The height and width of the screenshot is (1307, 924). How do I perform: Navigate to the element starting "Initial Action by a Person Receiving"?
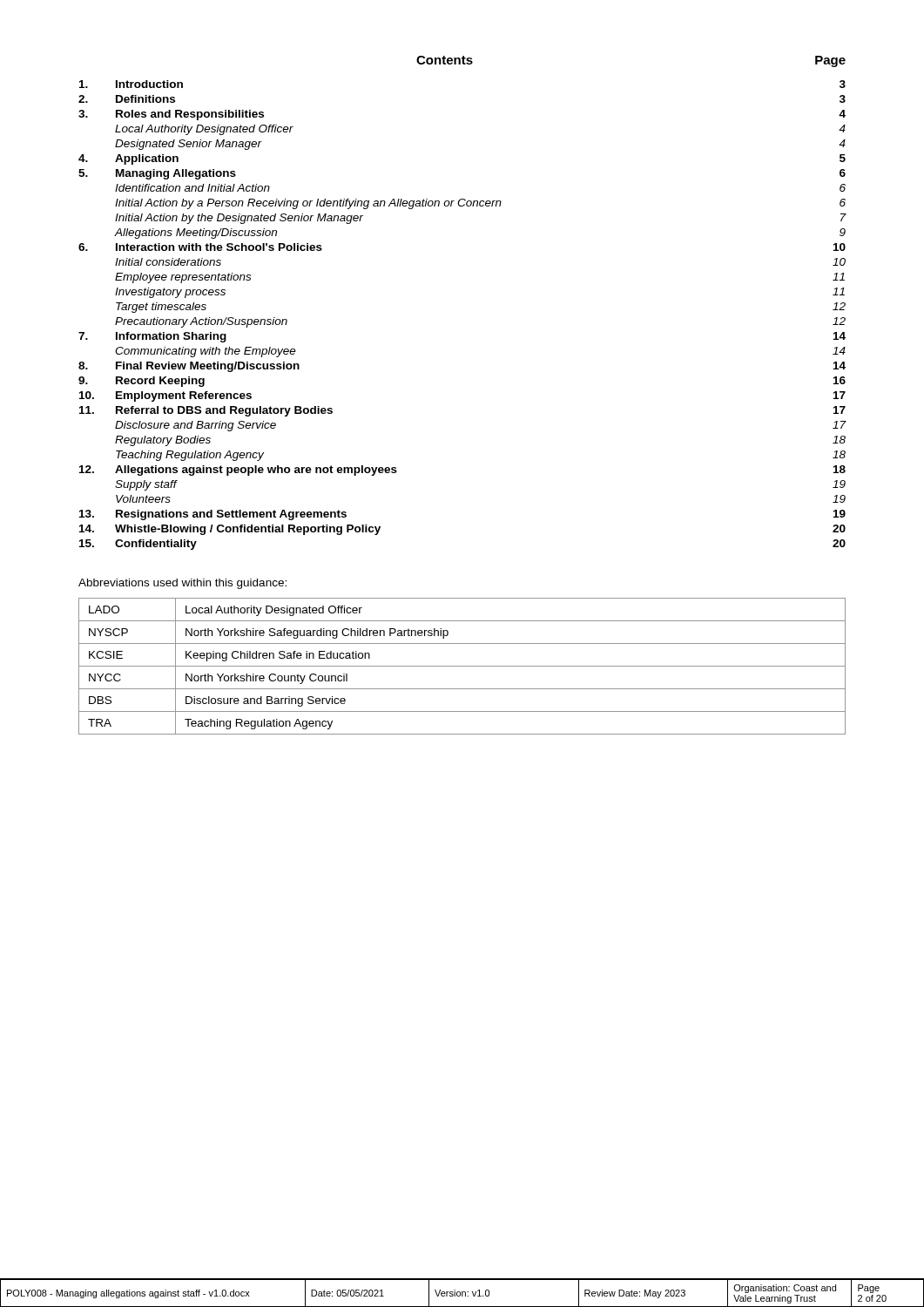click(x=480, y=203)
